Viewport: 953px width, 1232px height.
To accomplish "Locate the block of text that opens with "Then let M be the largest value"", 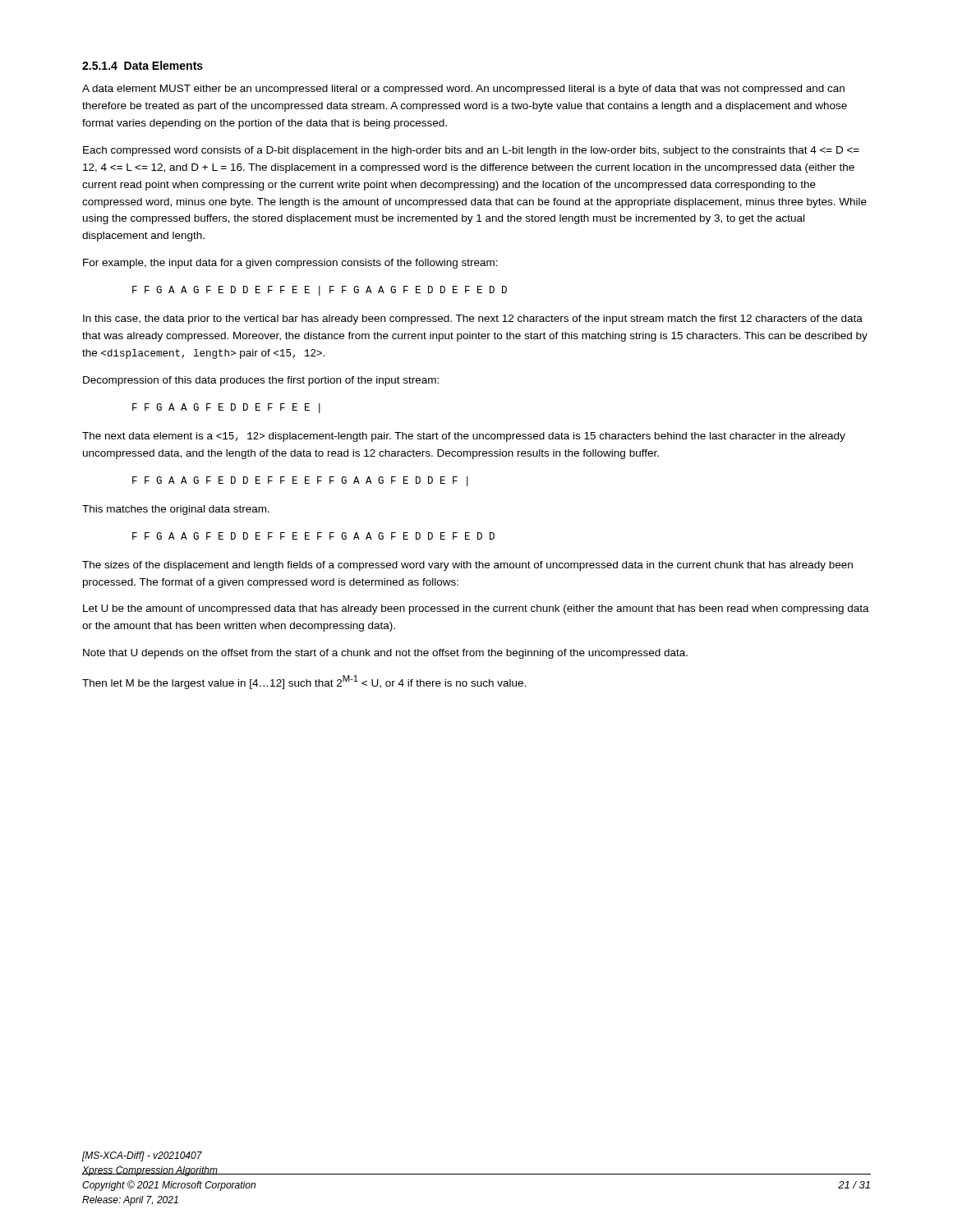I will (304, 681).
